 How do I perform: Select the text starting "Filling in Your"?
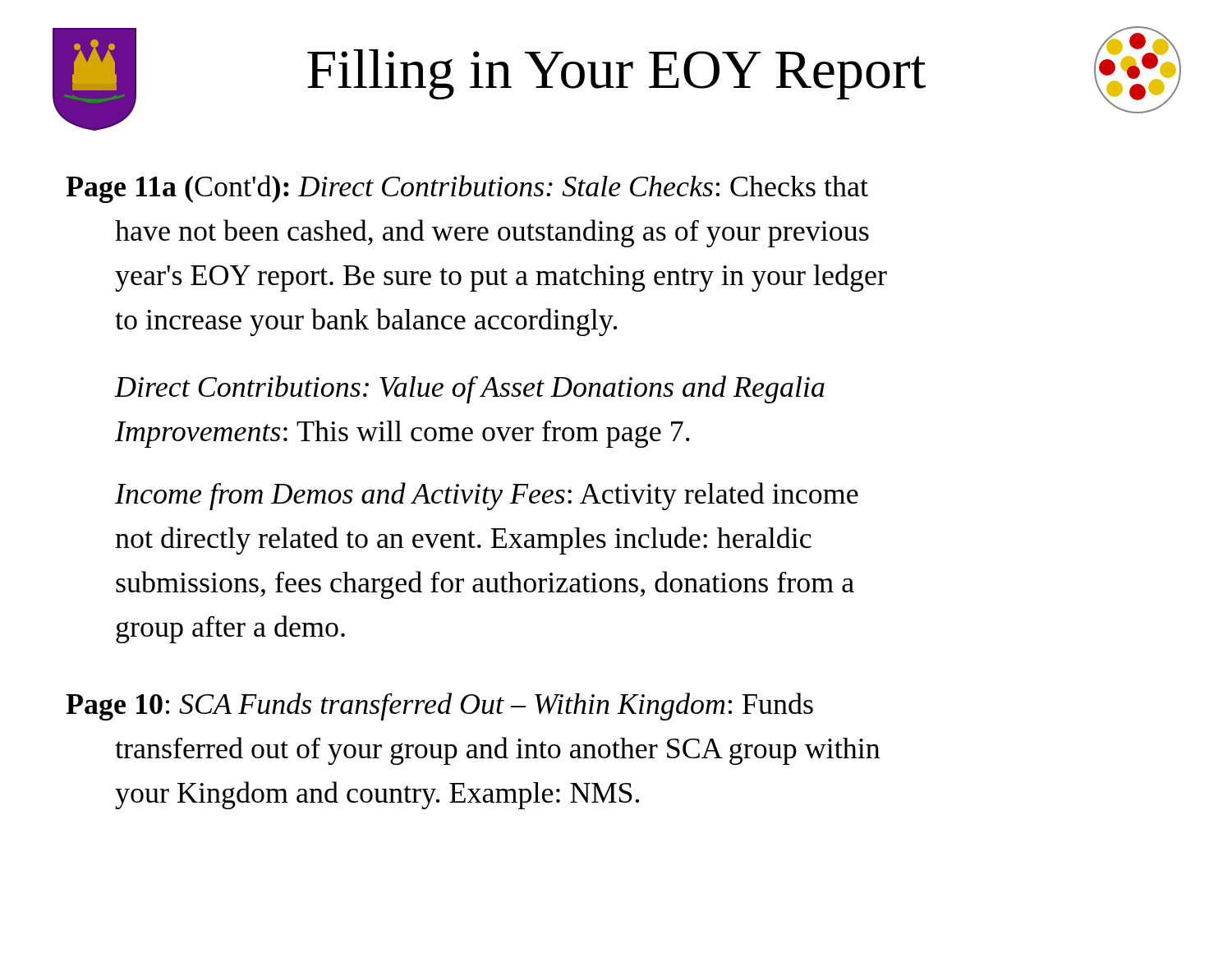click(616, 69)
